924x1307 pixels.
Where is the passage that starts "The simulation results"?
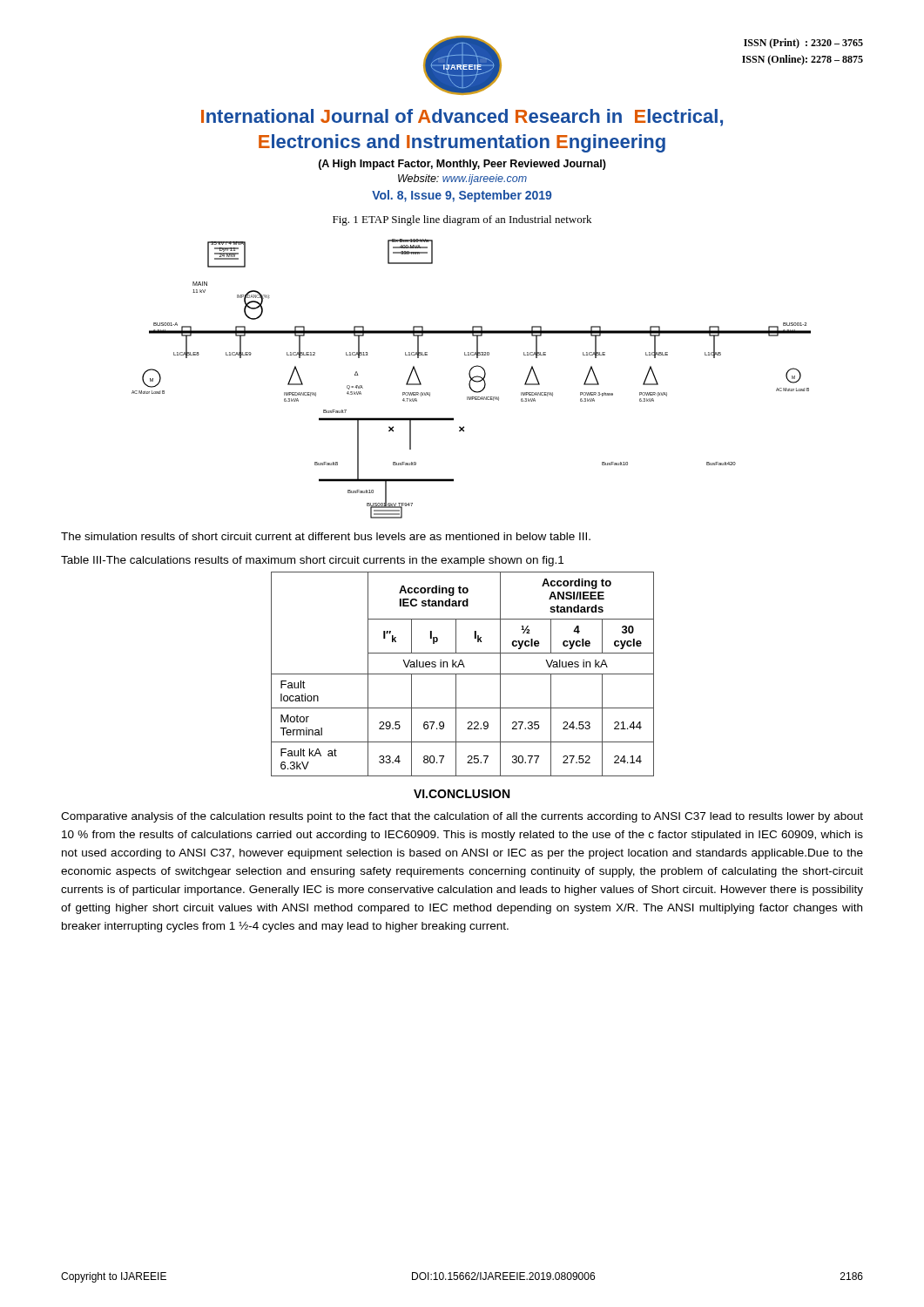326,537
